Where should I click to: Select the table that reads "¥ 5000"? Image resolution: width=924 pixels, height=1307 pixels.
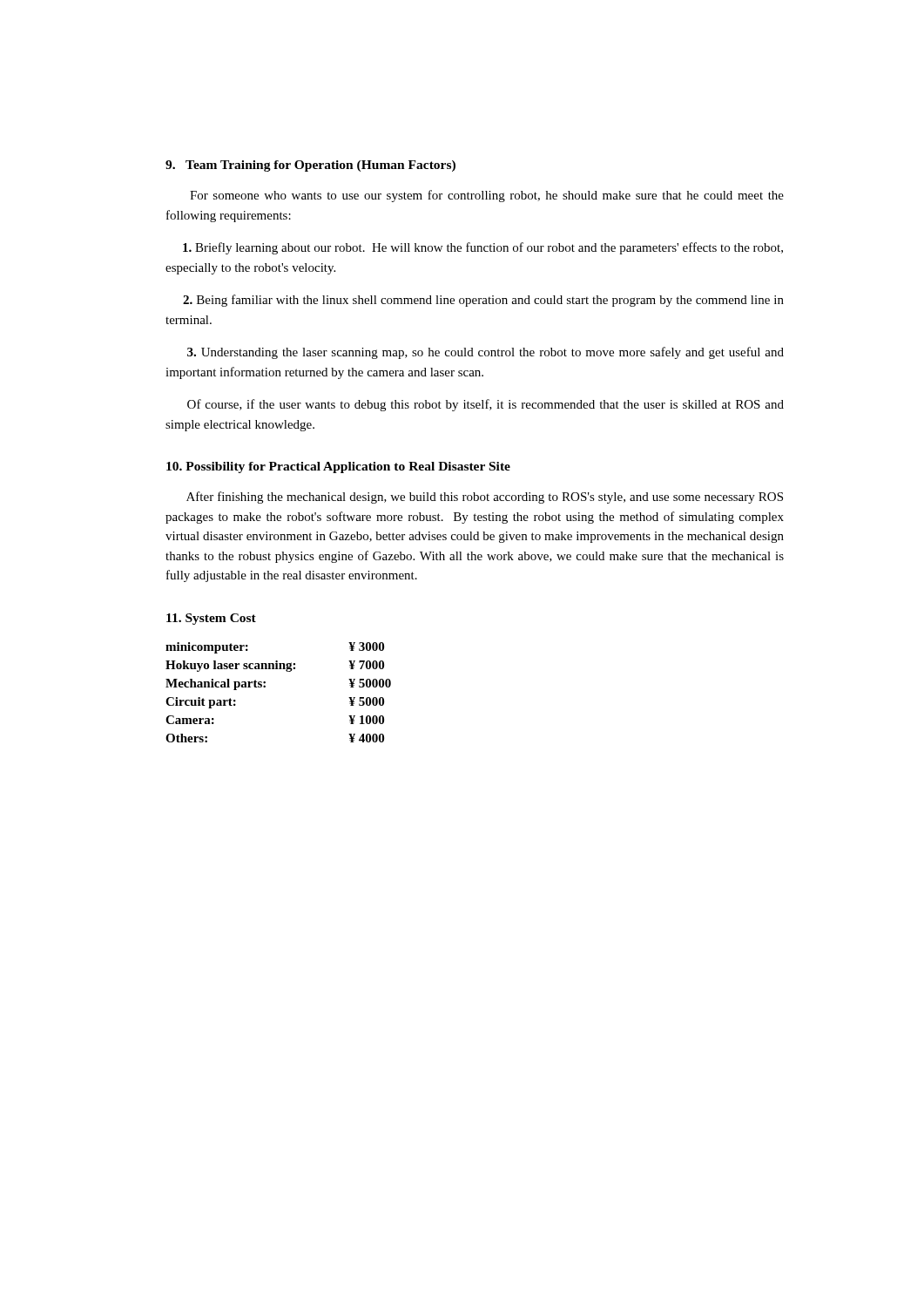coord(475,692)
